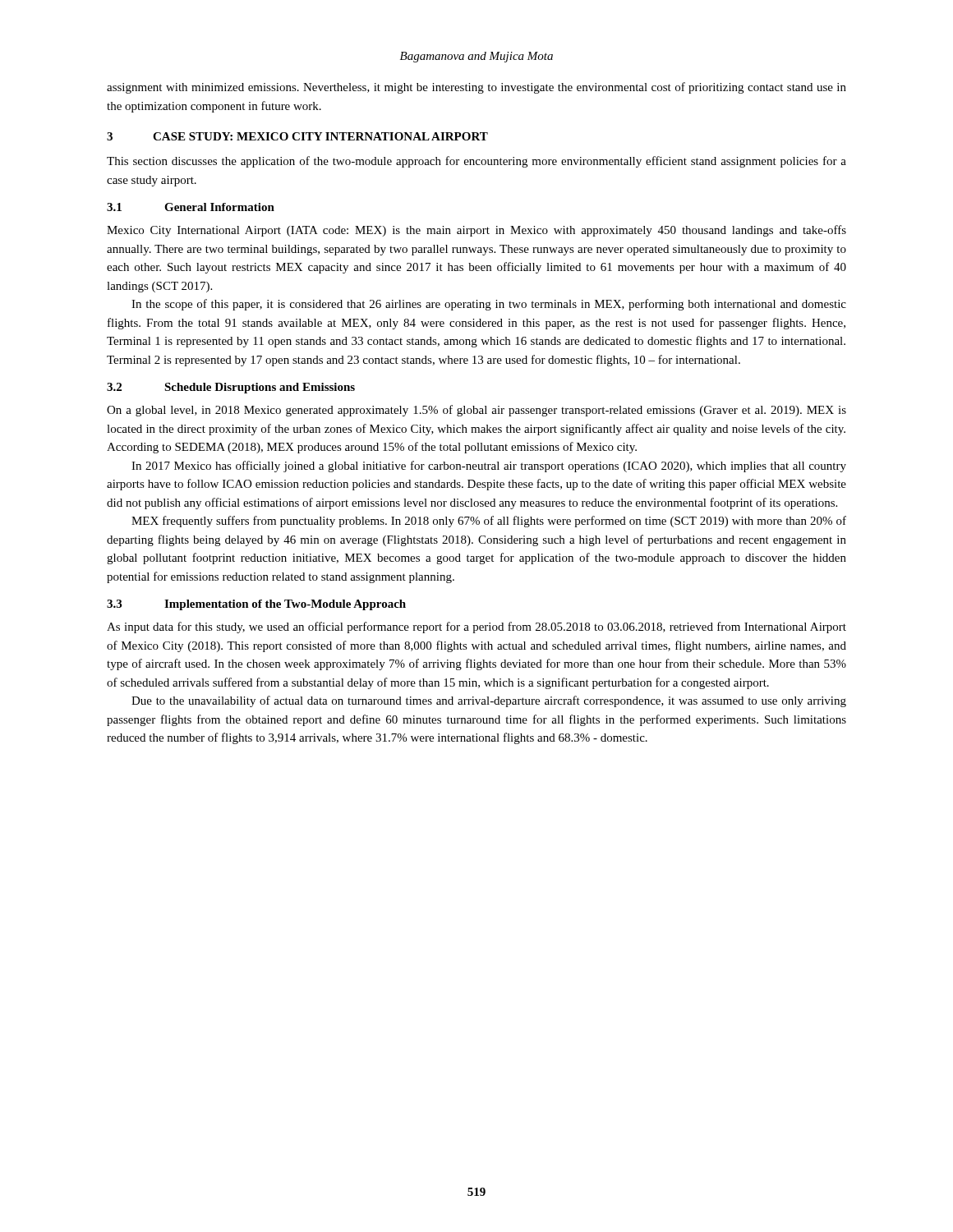Image resolution: width=953 pixels, height=1232 pixels.
Task: Locate the text block with the text "assignment with minimized"
Action: [x=476, y=96]
